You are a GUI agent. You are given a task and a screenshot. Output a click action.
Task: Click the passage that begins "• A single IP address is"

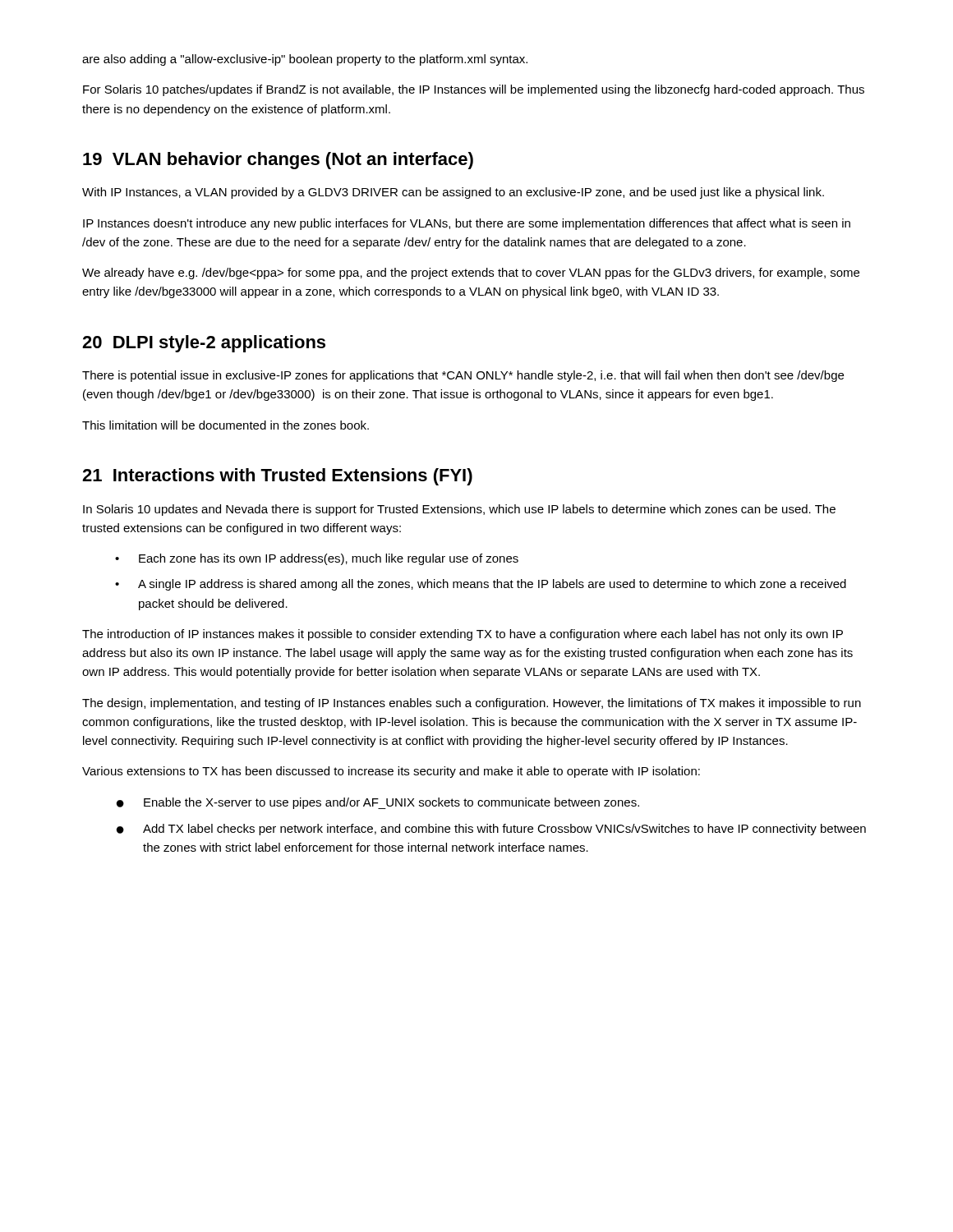point(493,593)
